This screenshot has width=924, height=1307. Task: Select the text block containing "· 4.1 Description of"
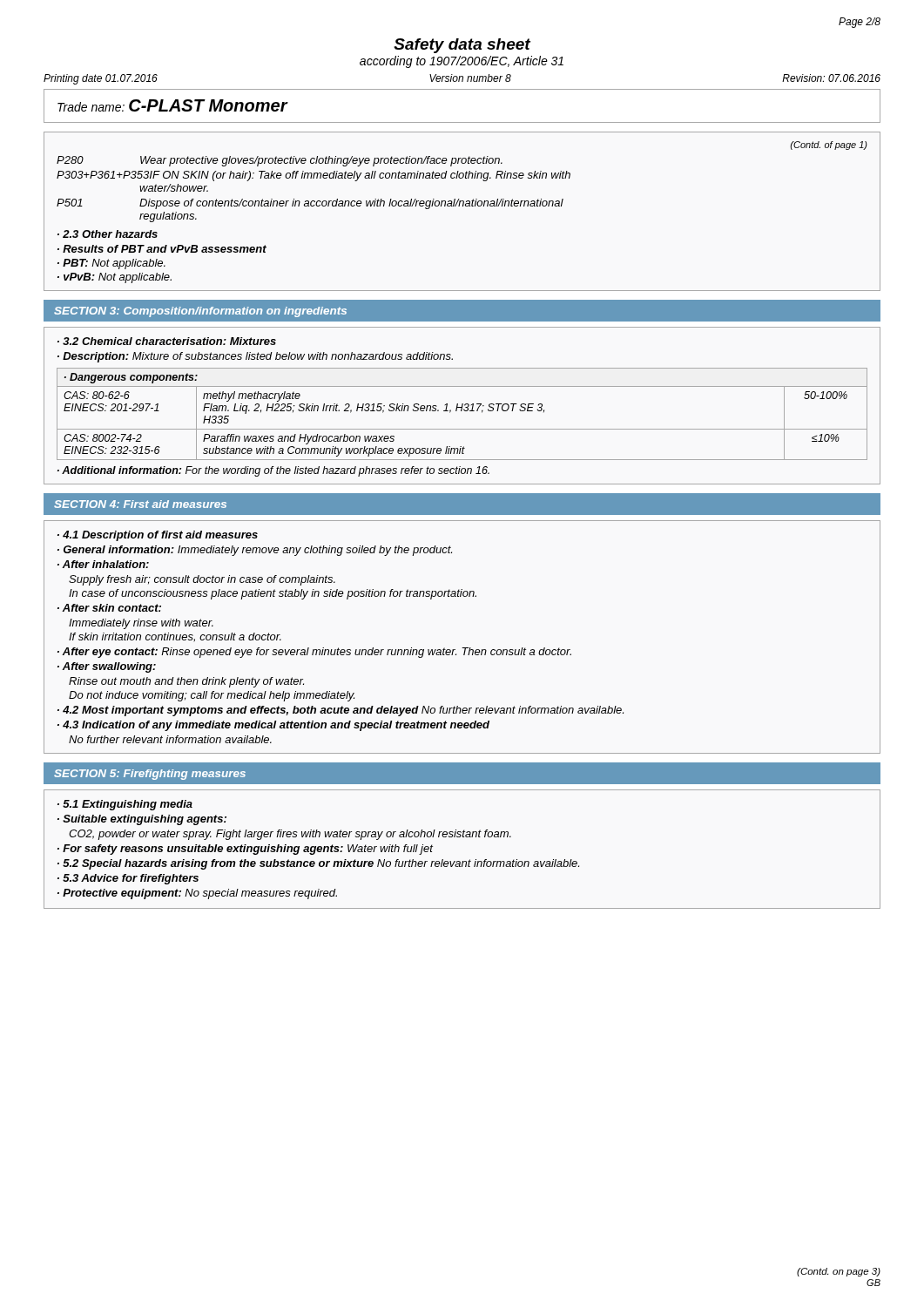(462, 637)
